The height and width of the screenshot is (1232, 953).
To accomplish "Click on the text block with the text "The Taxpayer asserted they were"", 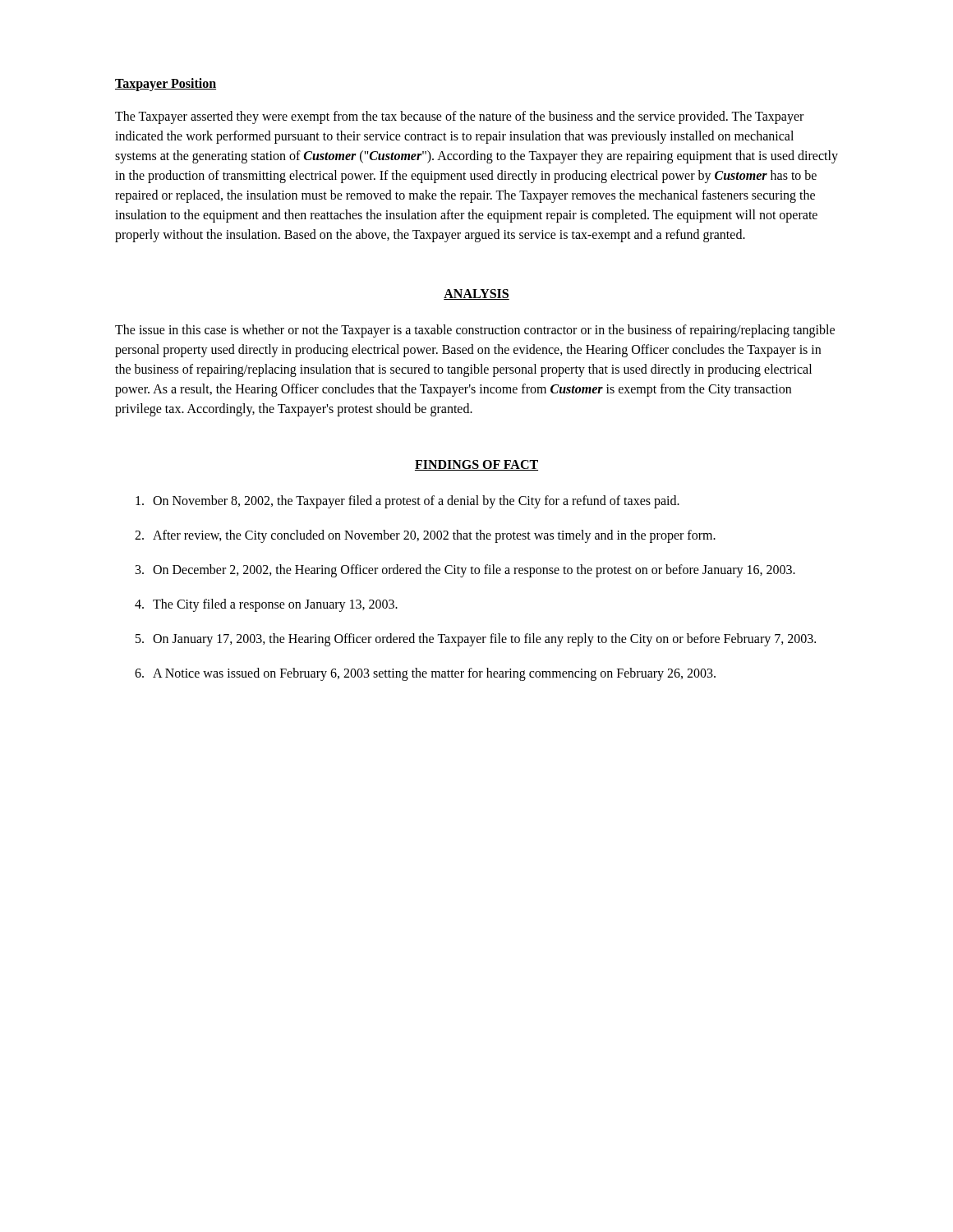I will coord(476,175).
